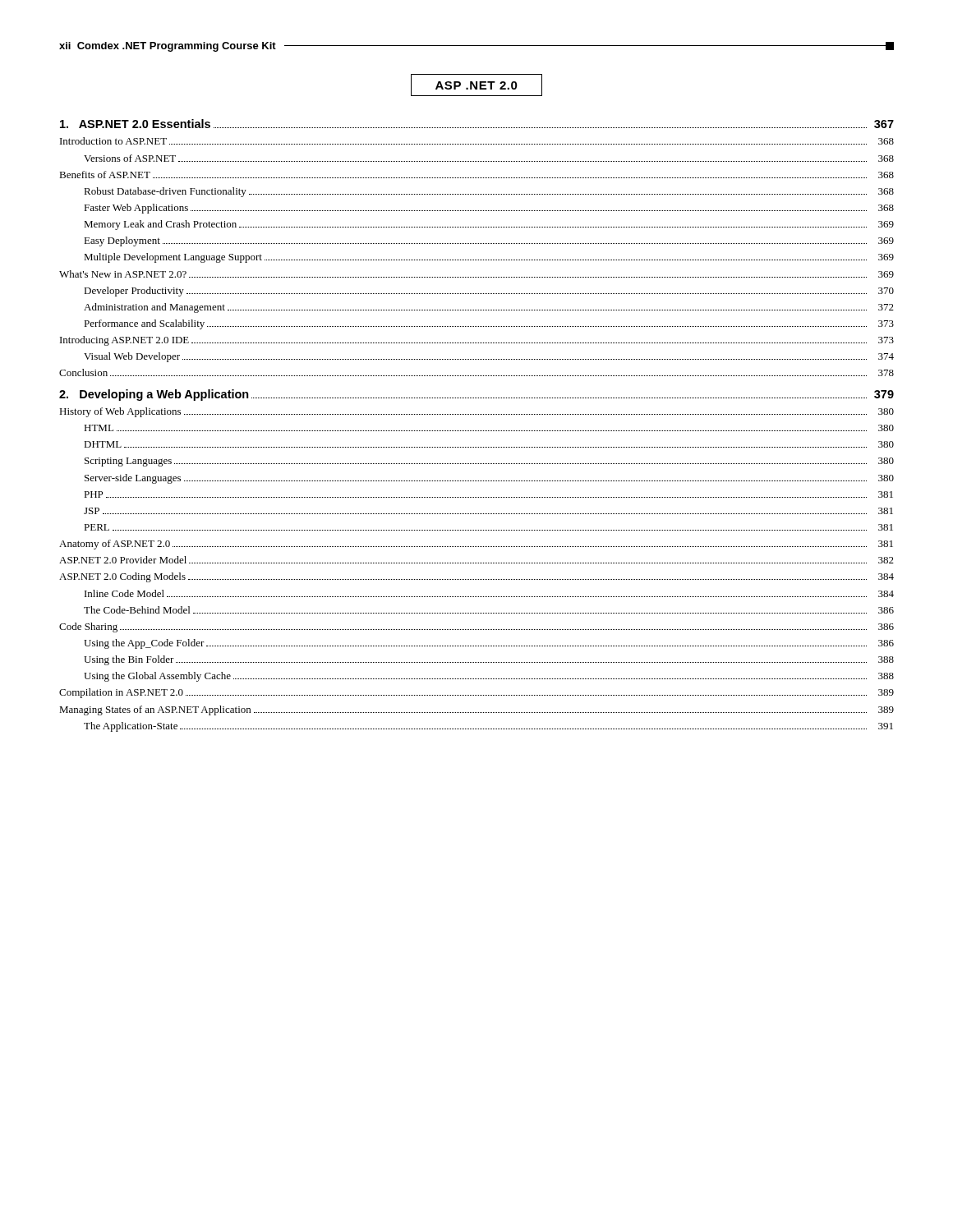Viewport: 953px width, 1232px height.
Task: Locate the text "Code Sharing 386"
Action: click(x=476, y=627)
